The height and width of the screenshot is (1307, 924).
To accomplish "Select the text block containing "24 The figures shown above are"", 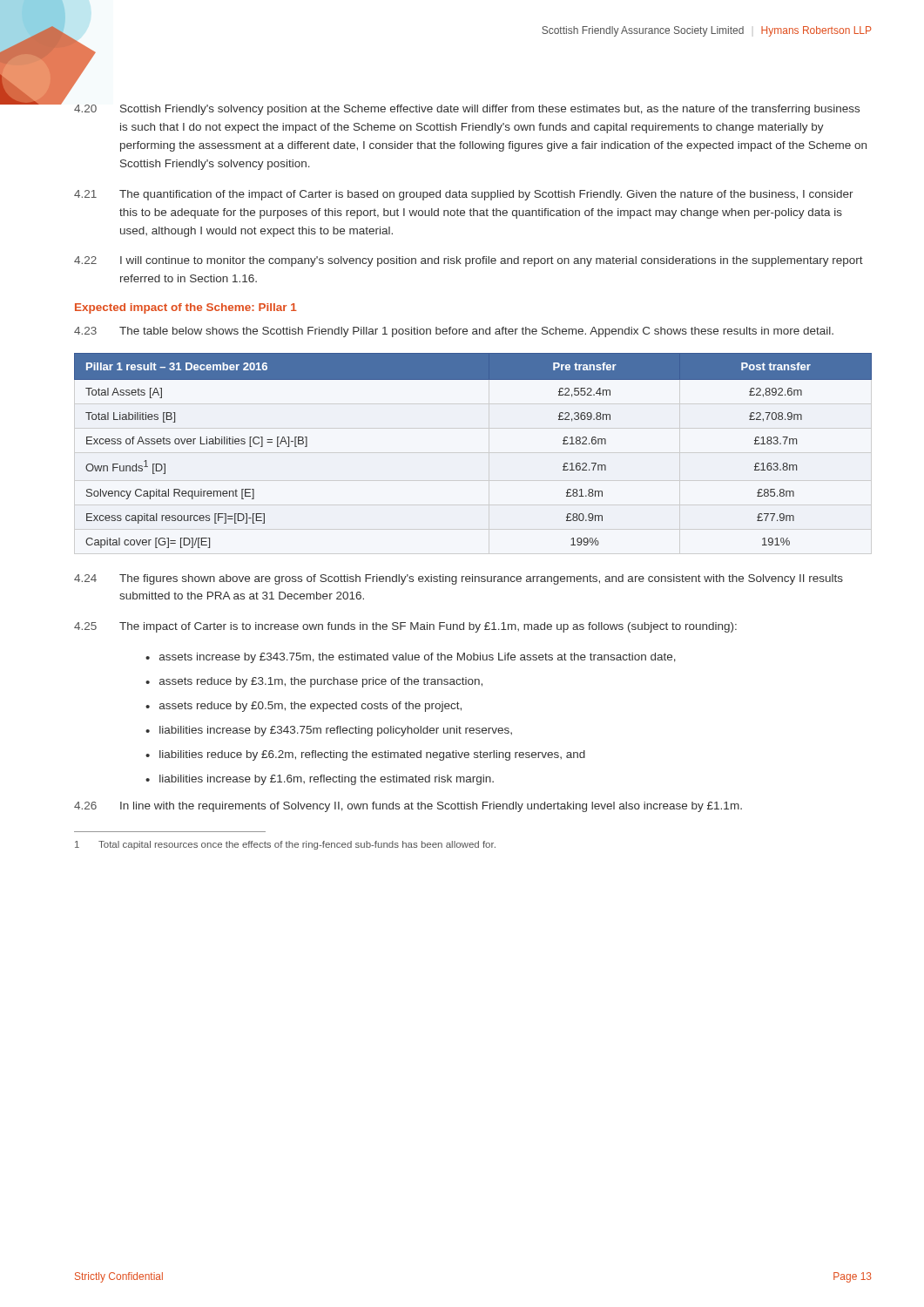I will [473, 588].
